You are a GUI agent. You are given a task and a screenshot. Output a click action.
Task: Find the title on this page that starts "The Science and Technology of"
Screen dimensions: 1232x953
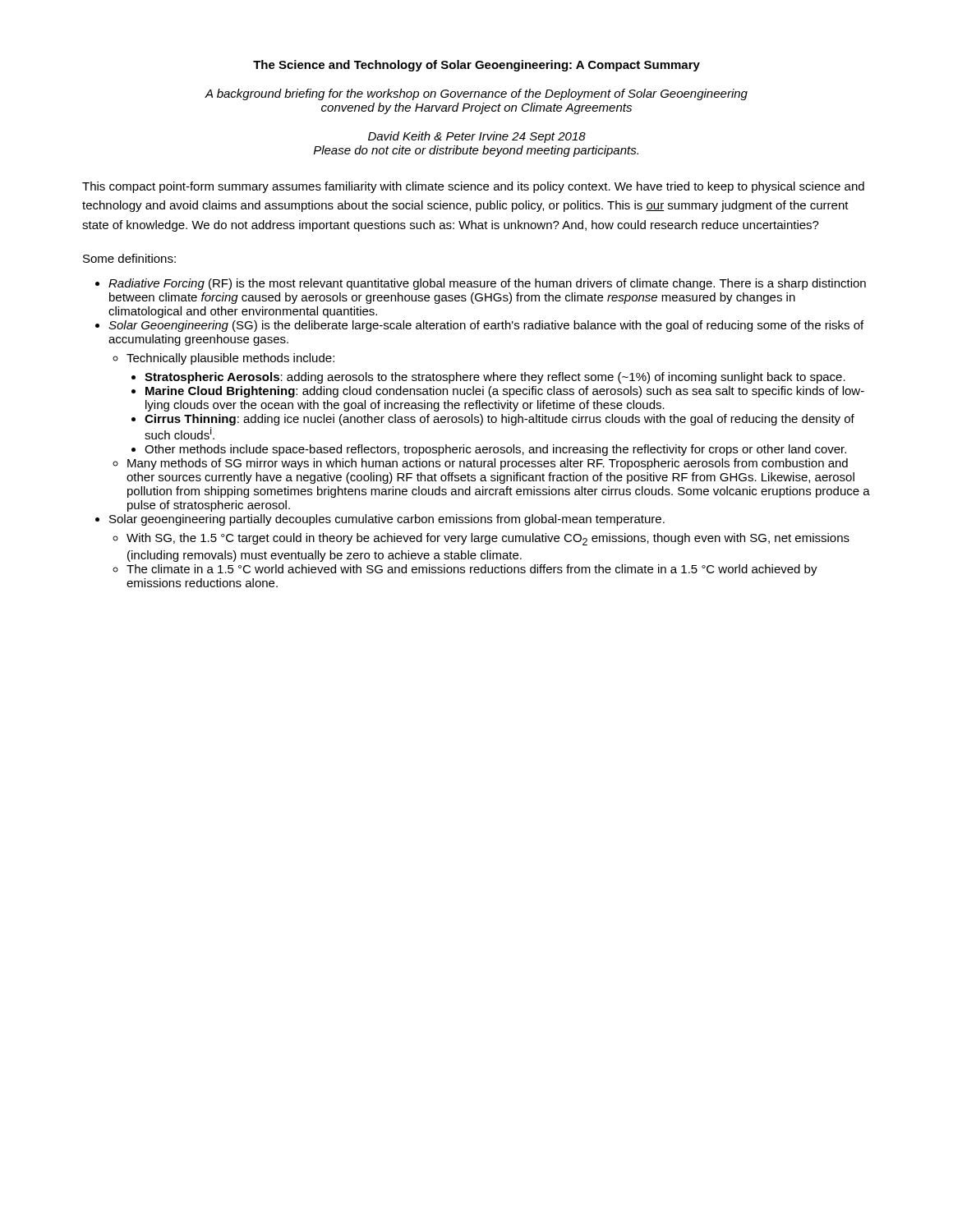pos(476,64)
